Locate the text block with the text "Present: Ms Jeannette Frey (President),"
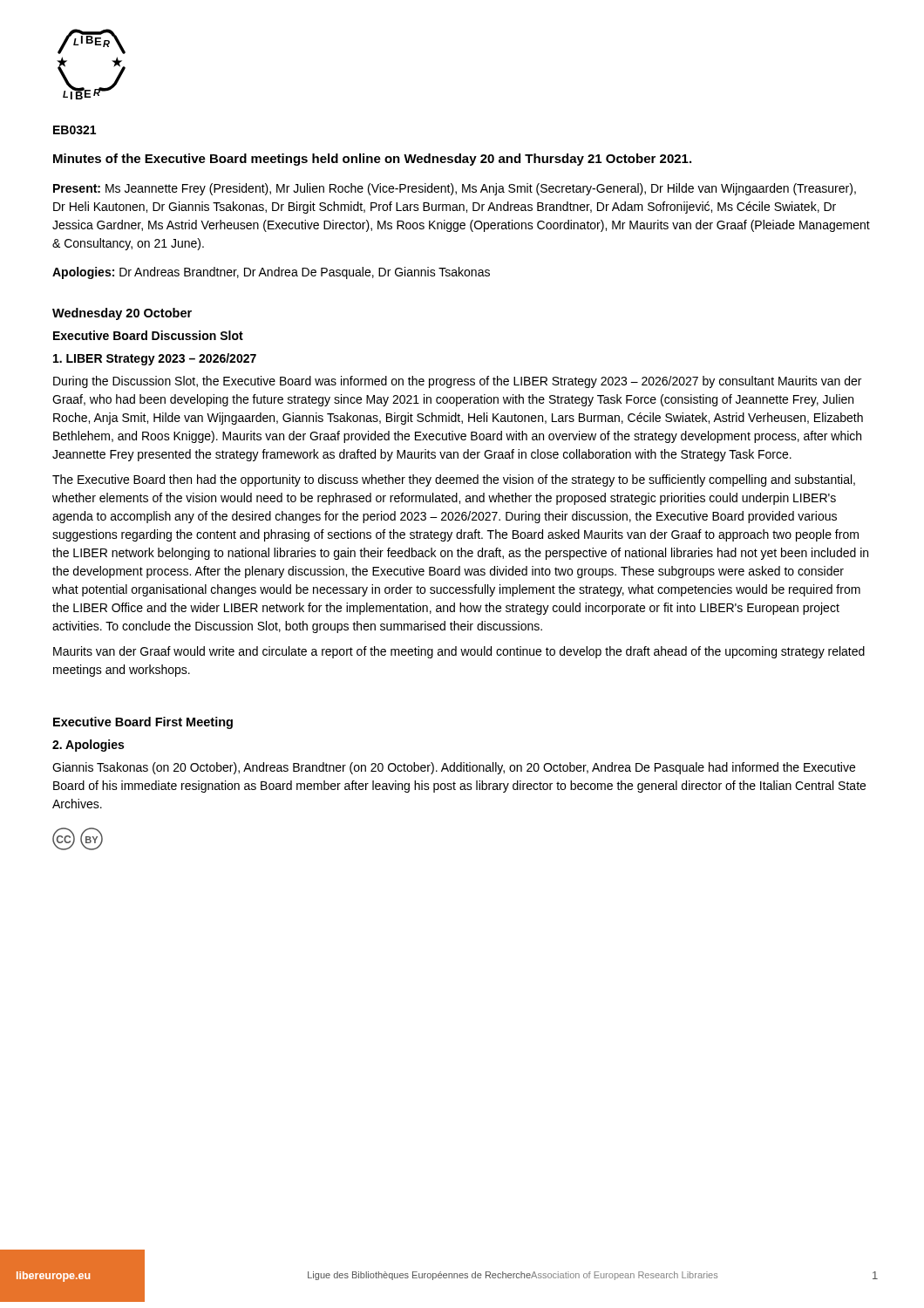Viewport: 924px width, 1308px height. 461,216
